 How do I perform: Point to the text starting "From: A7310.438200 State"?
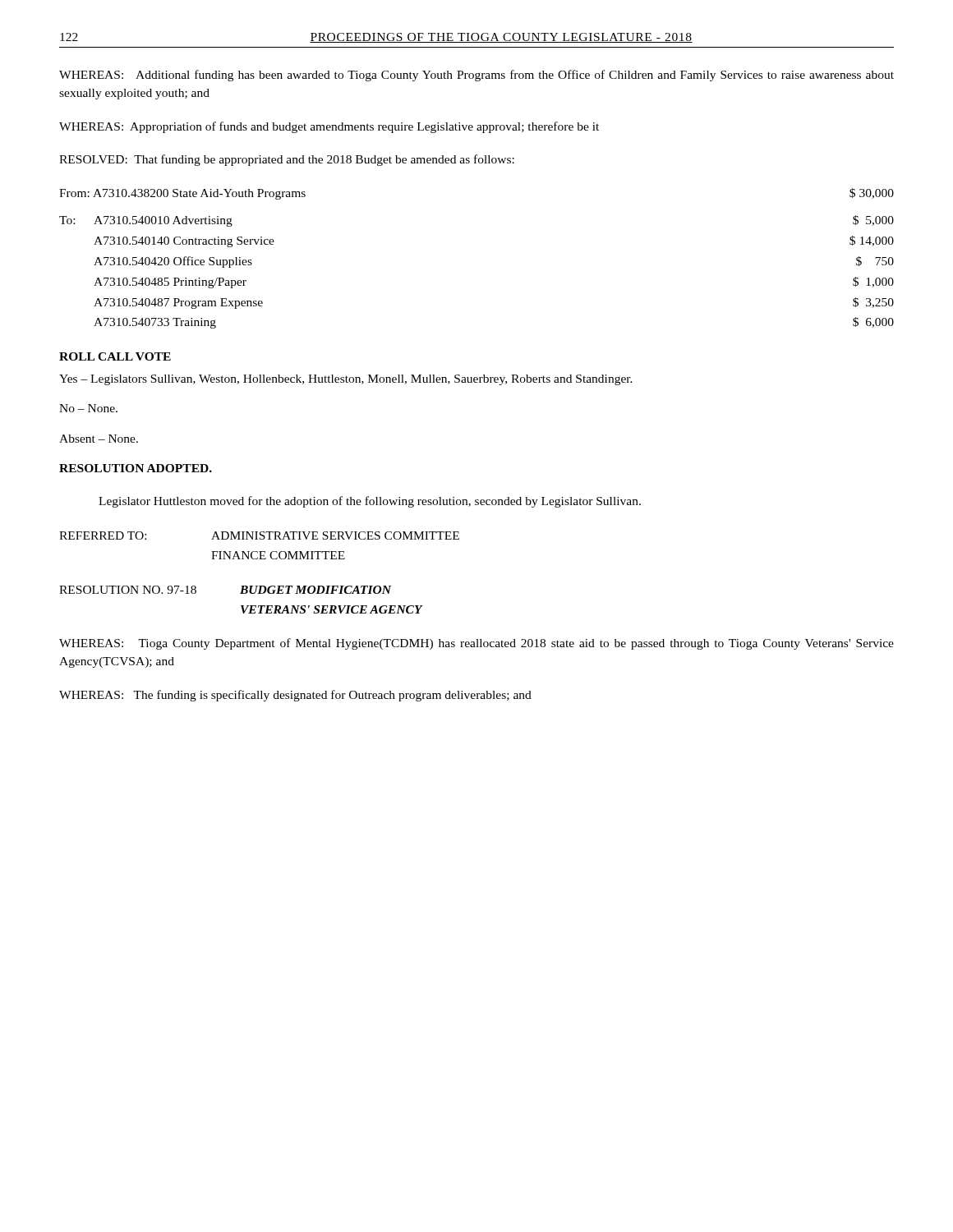(x=180, y=193)
